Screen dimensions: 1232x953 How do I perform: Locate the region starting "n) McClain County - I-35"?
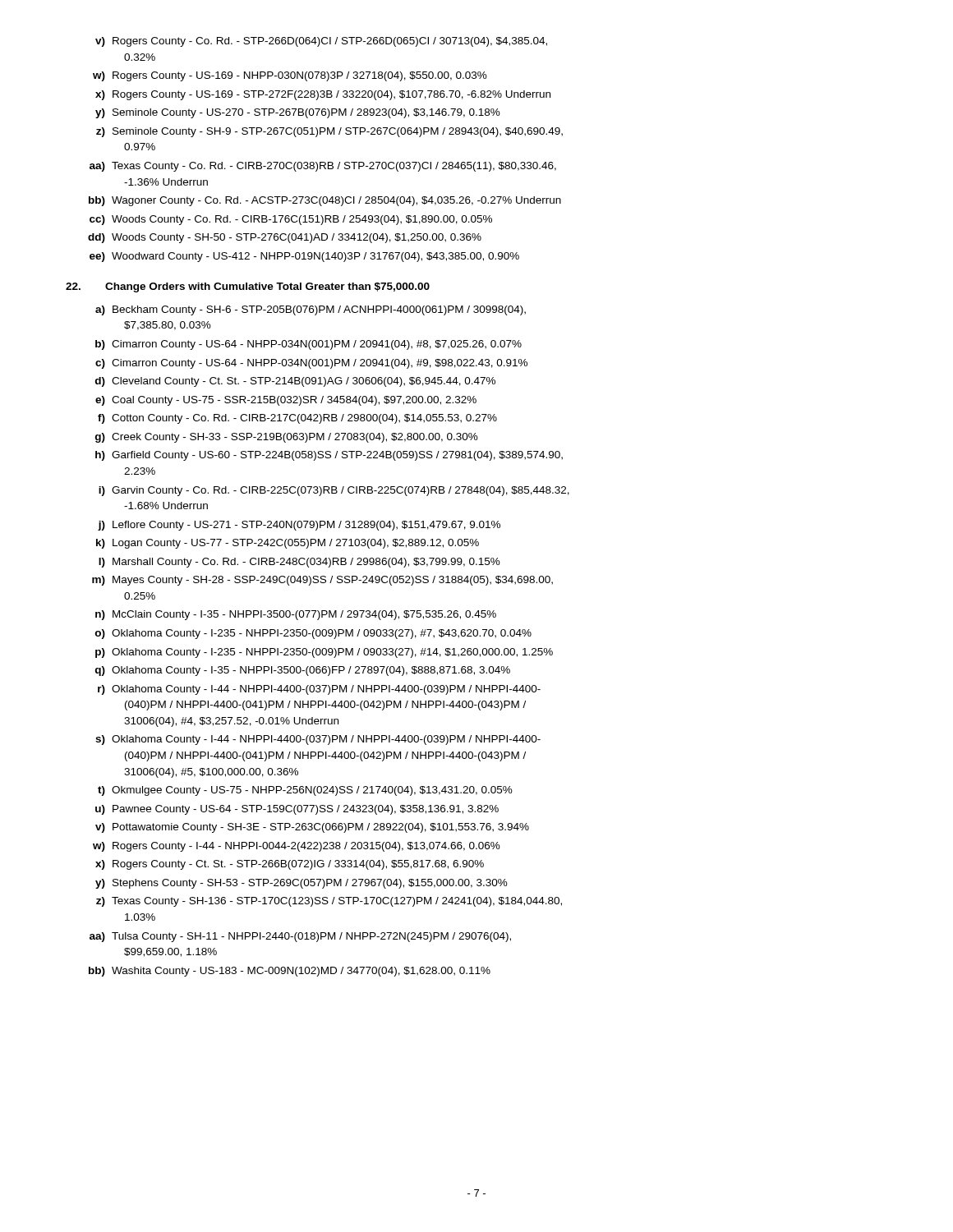[x=476, y=615]
